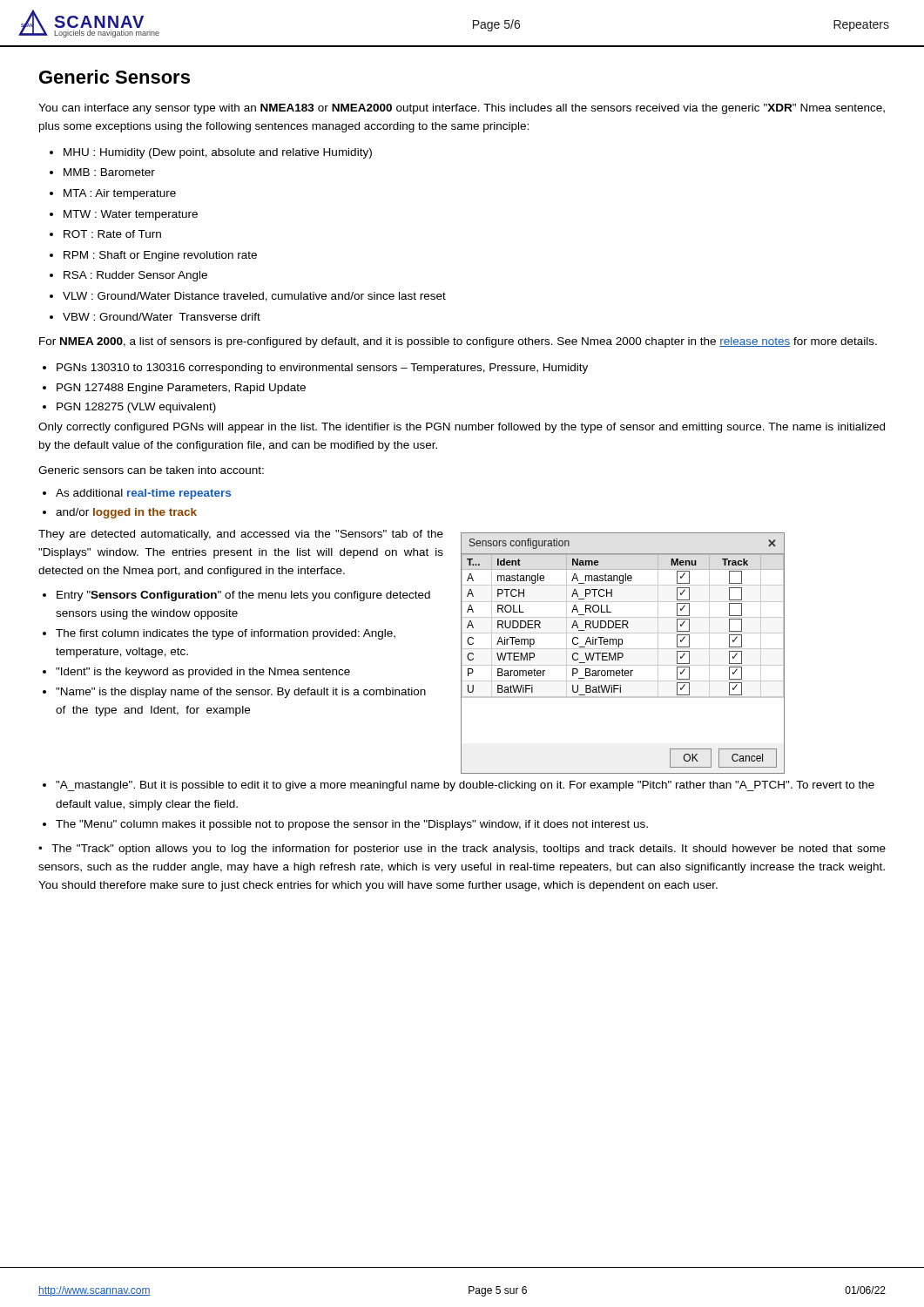Find the text block containing "You can interface any"

[x=462, y=117]
